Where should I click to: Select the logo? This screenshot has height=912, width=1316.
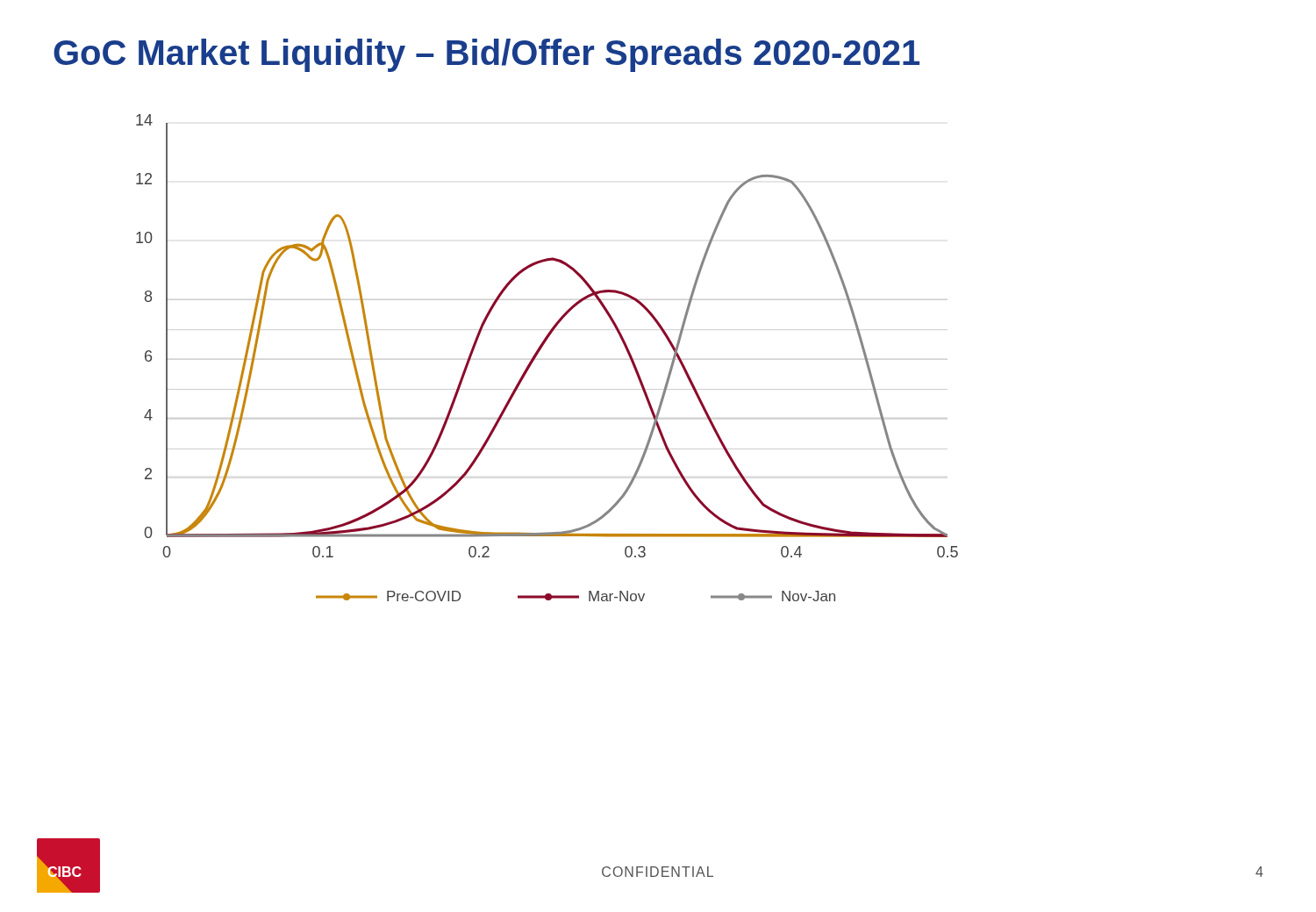[x=68, y=865]
